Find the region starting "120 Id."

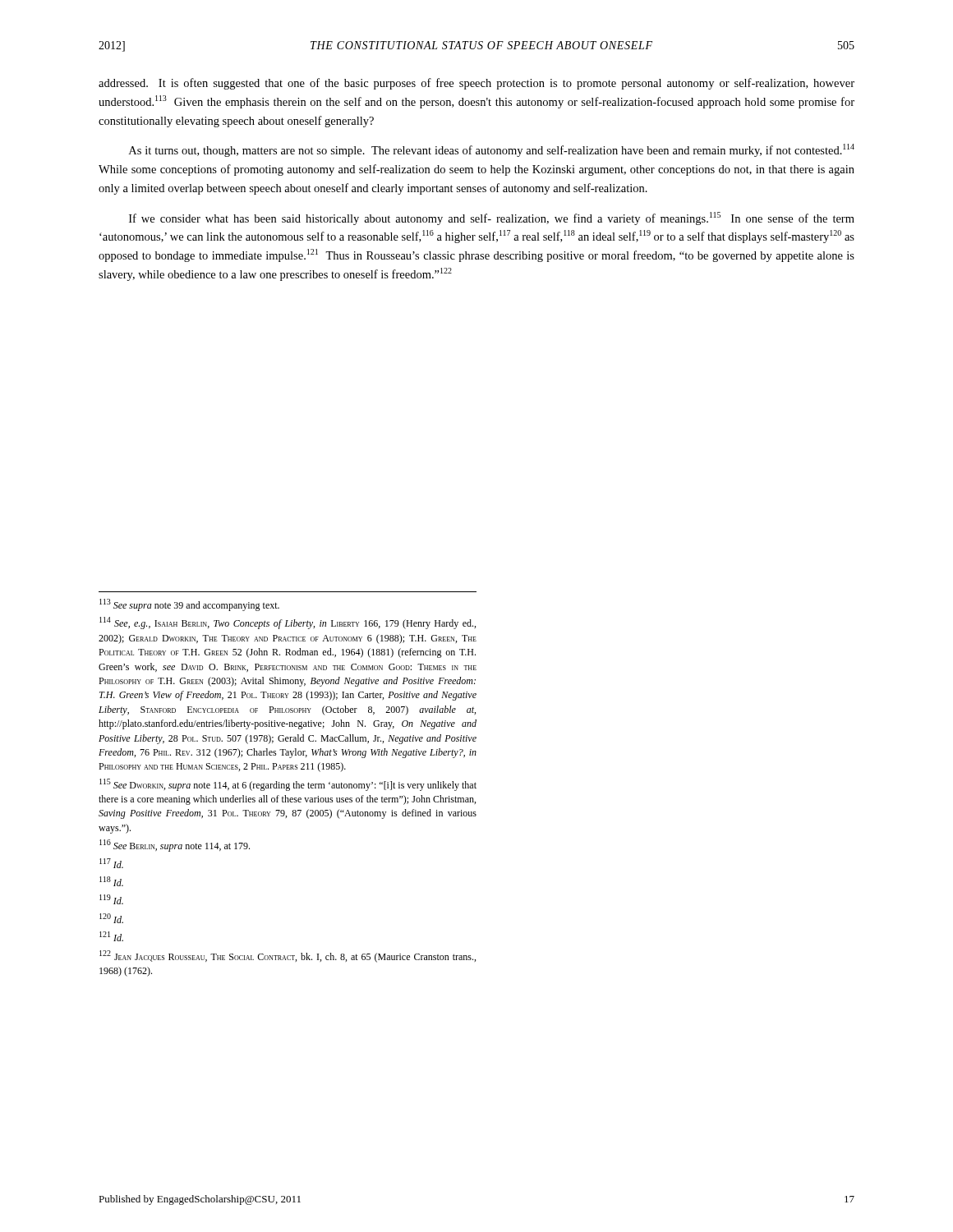pyautogui.click(x=111, y=919)
